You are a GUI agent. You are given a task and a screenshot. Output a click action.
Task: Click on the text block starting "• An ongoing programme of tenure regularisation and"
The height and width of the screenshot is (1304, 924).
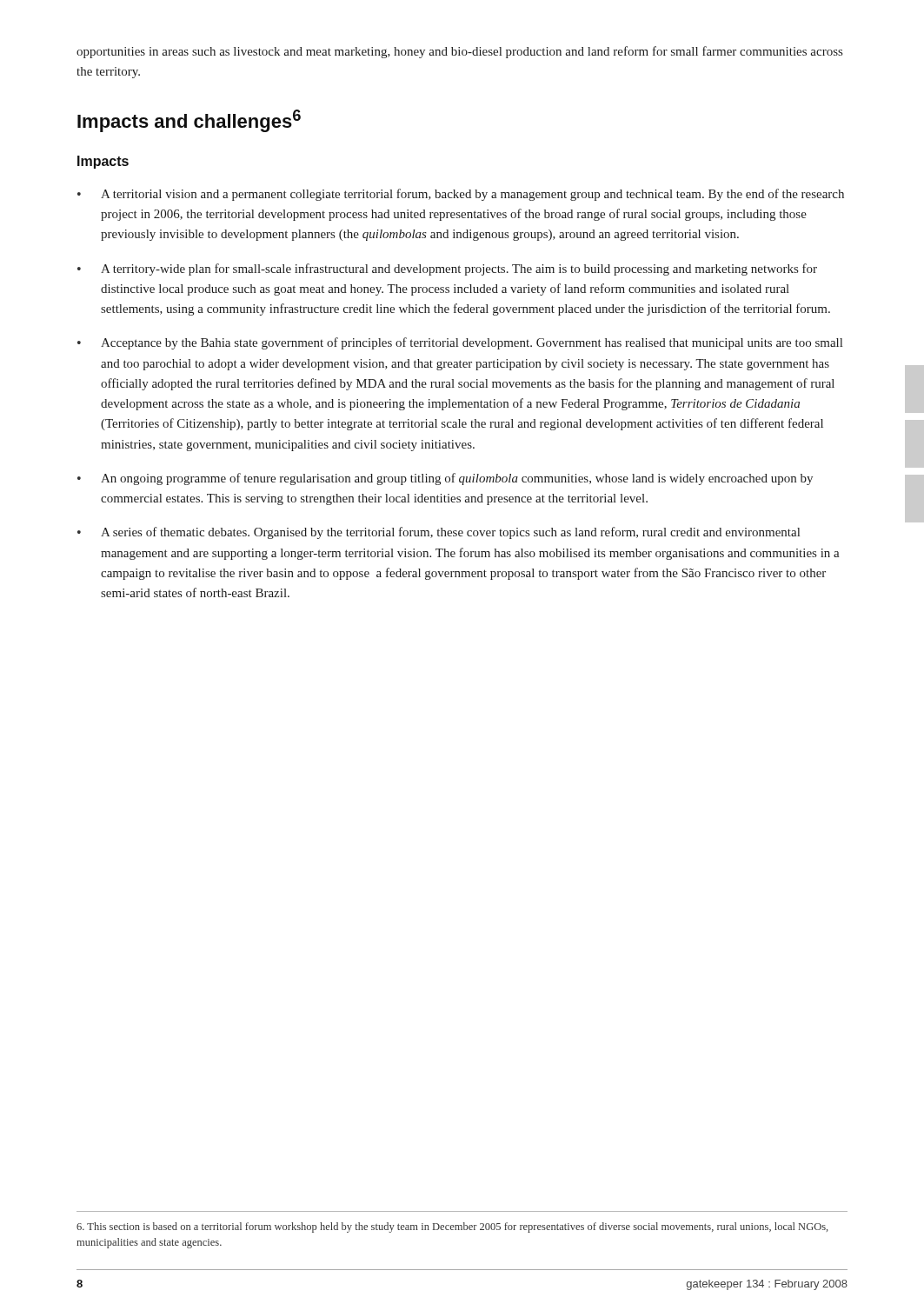[x=462, y=489]
